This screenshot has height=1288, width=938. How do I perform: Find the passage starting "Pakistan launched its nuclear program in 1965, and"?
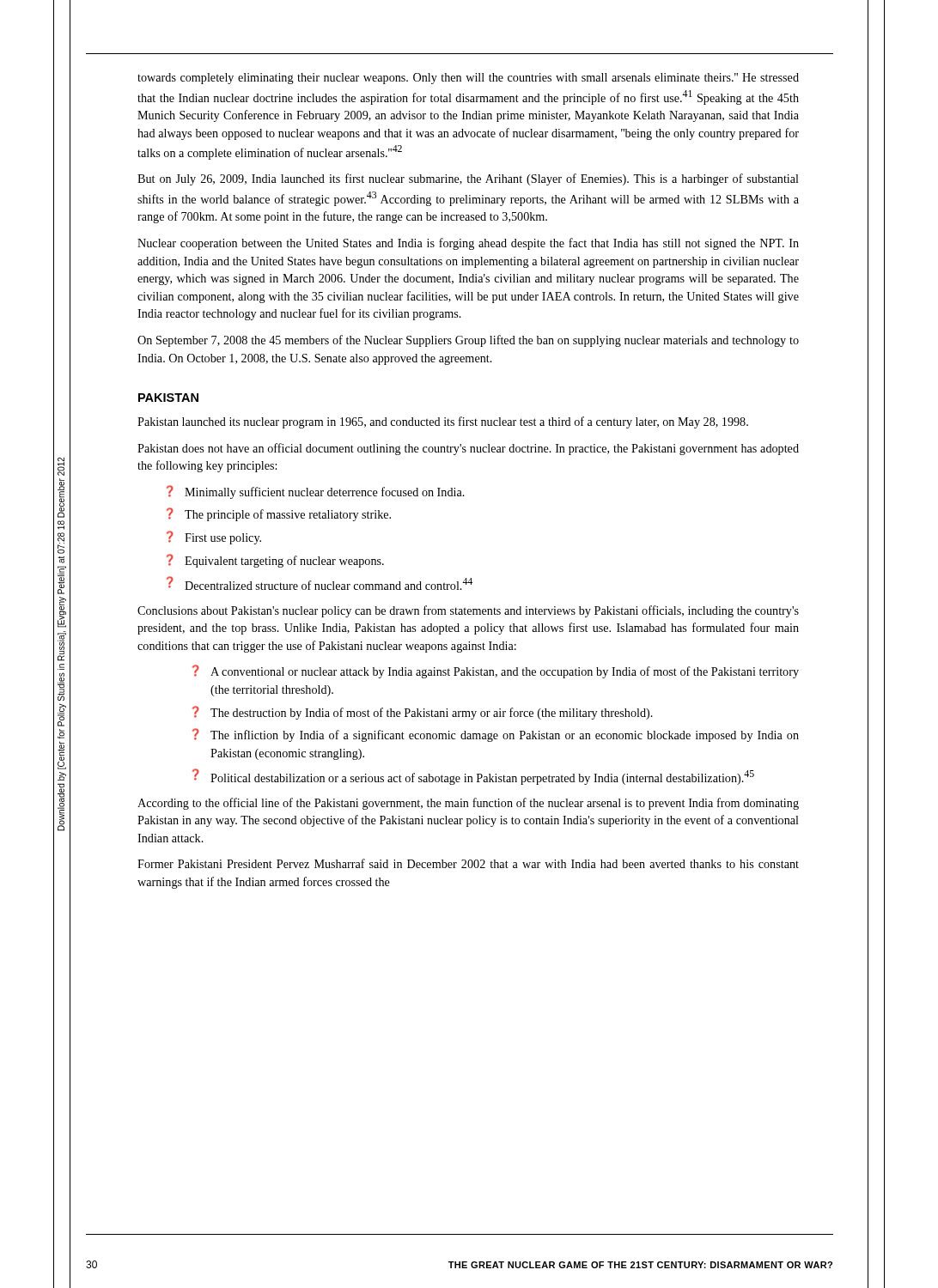pyautogui.click(x=443, y=422)
